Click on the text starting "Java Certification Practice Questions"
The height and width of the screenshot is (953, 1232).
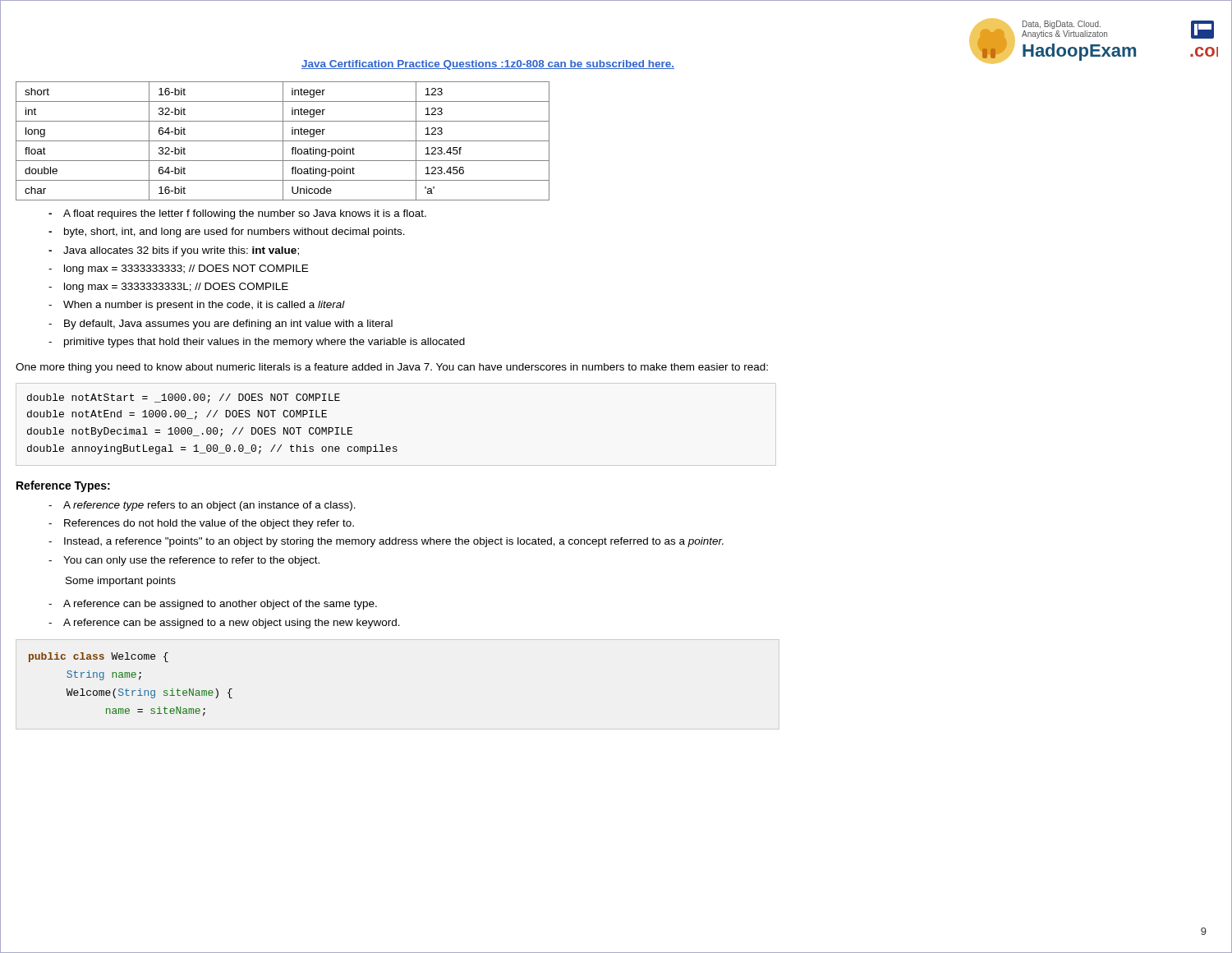(488, 64)
